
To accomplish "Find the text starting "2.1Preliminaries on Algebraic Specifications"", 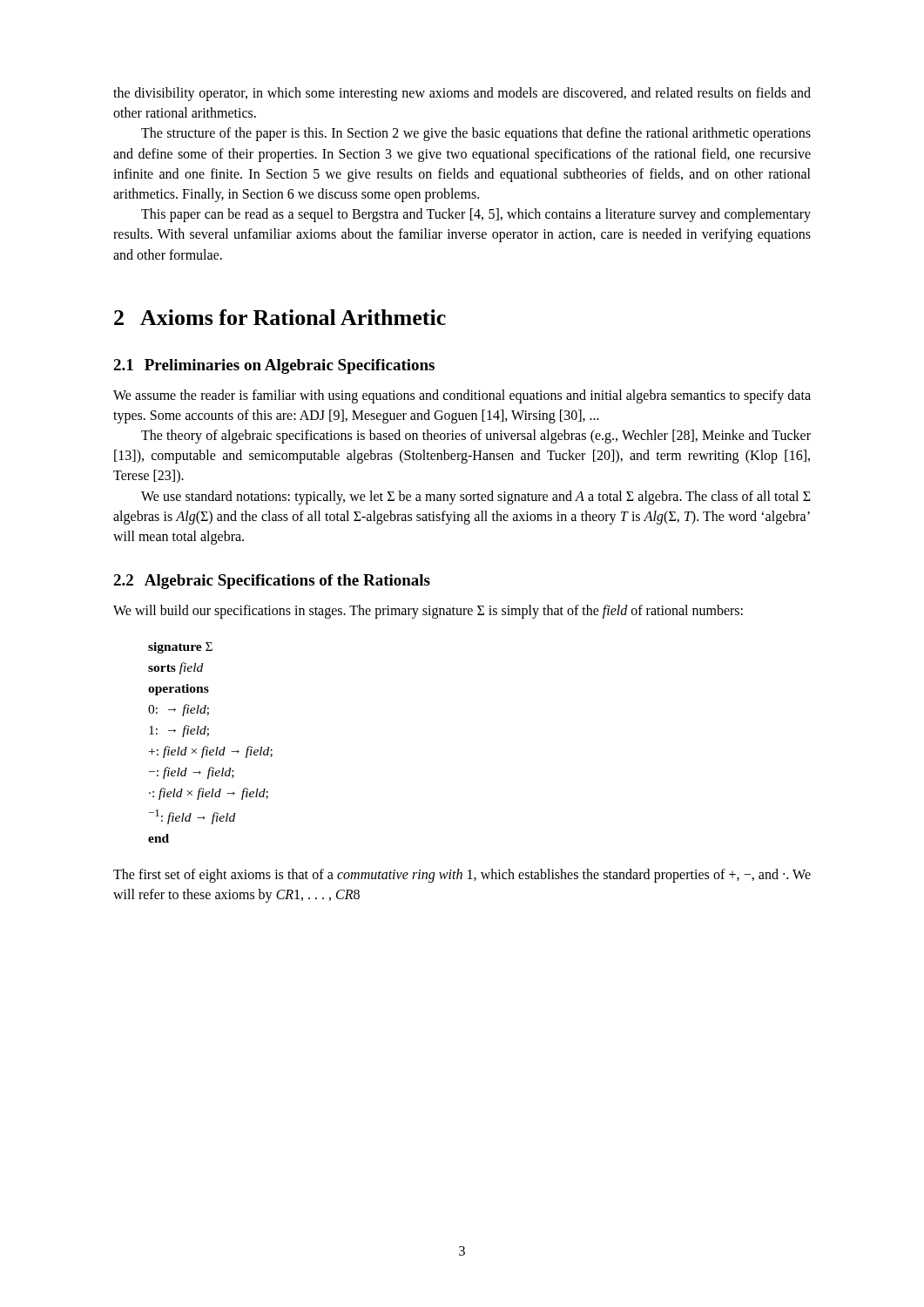I will coord(274,364).
